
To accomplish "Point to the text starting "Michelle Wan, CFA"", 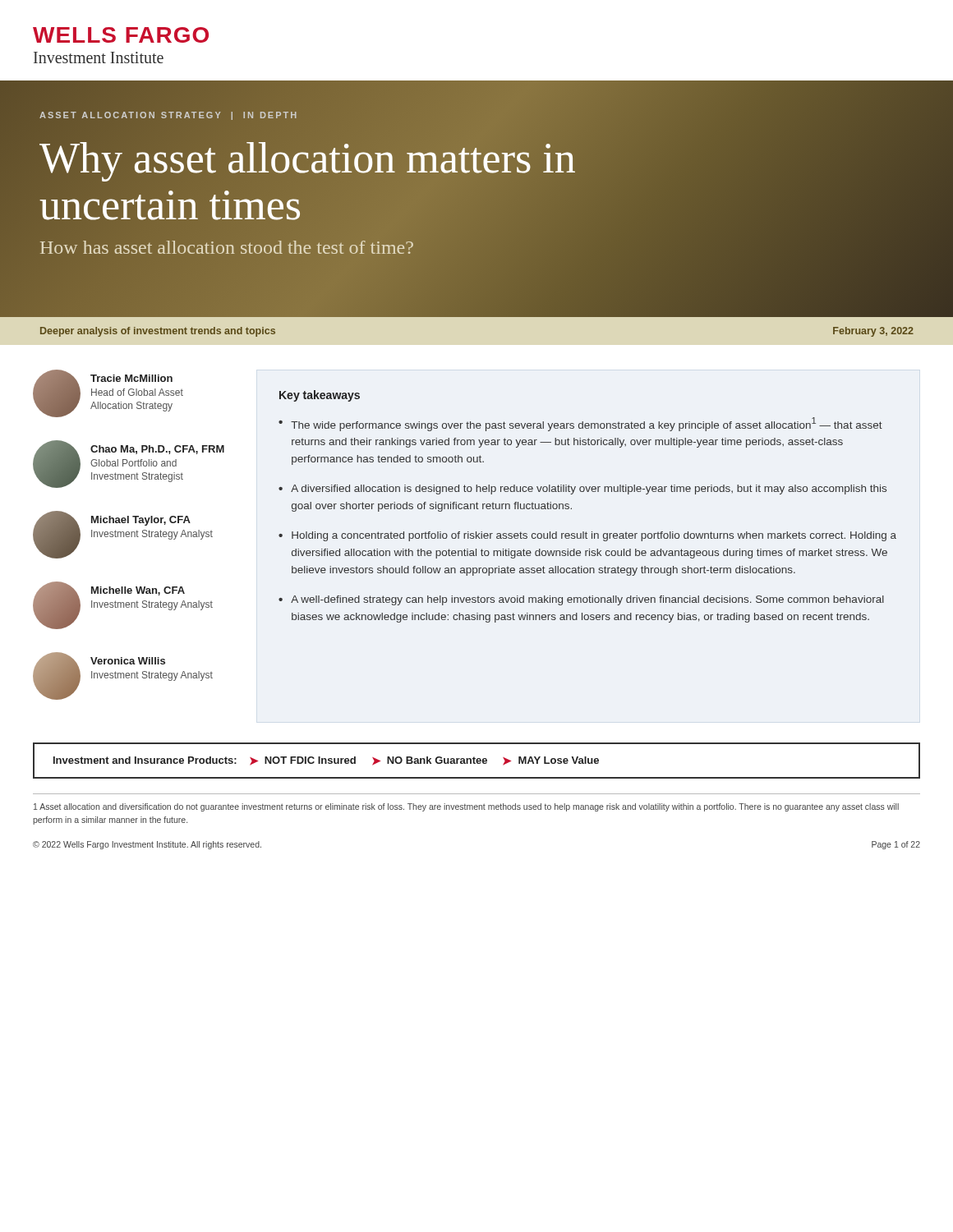I will click(123, 605).
